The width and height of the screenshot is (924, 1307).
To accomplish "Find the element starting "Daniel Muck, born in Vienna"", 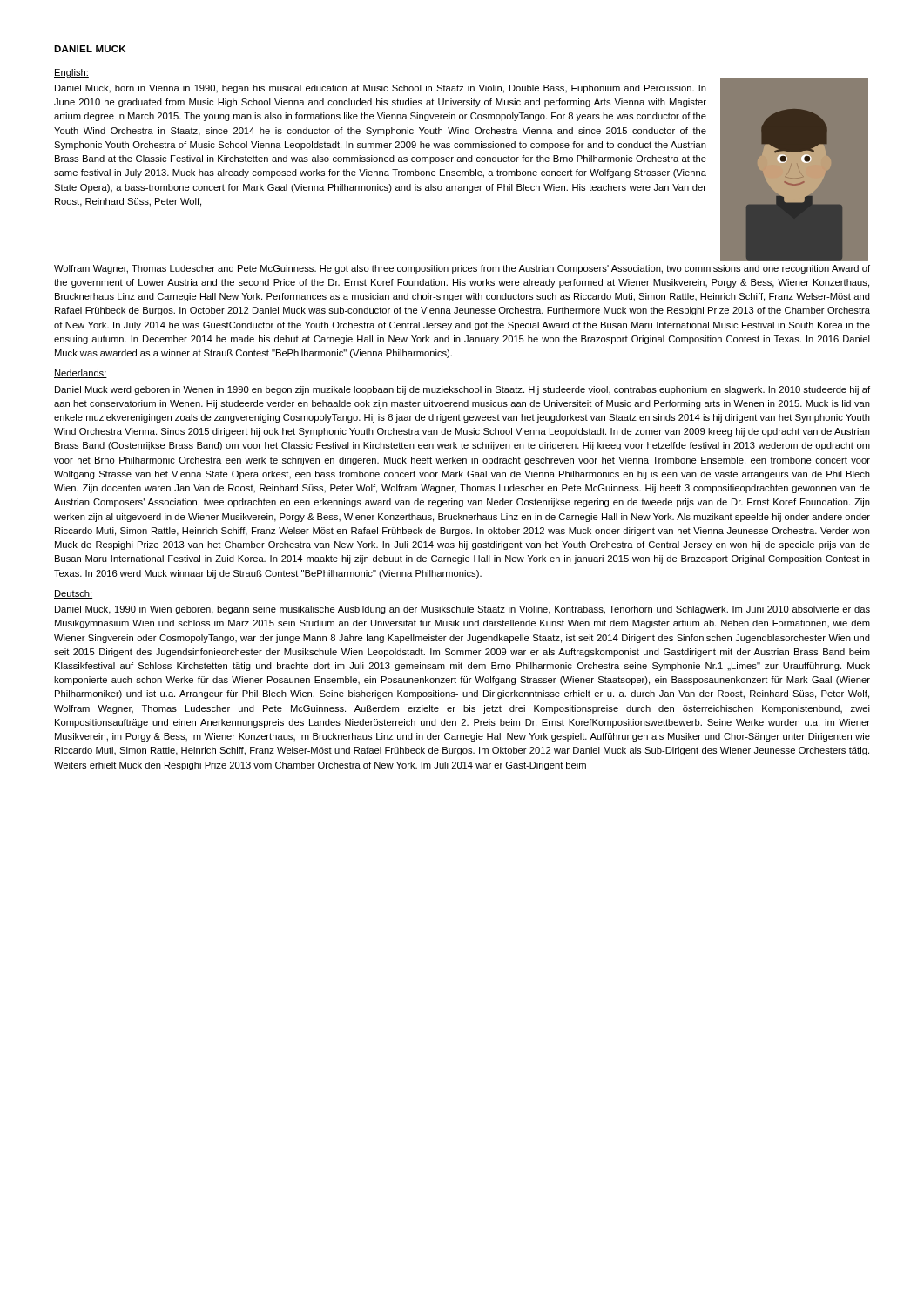I will click(x=380, y=145).
